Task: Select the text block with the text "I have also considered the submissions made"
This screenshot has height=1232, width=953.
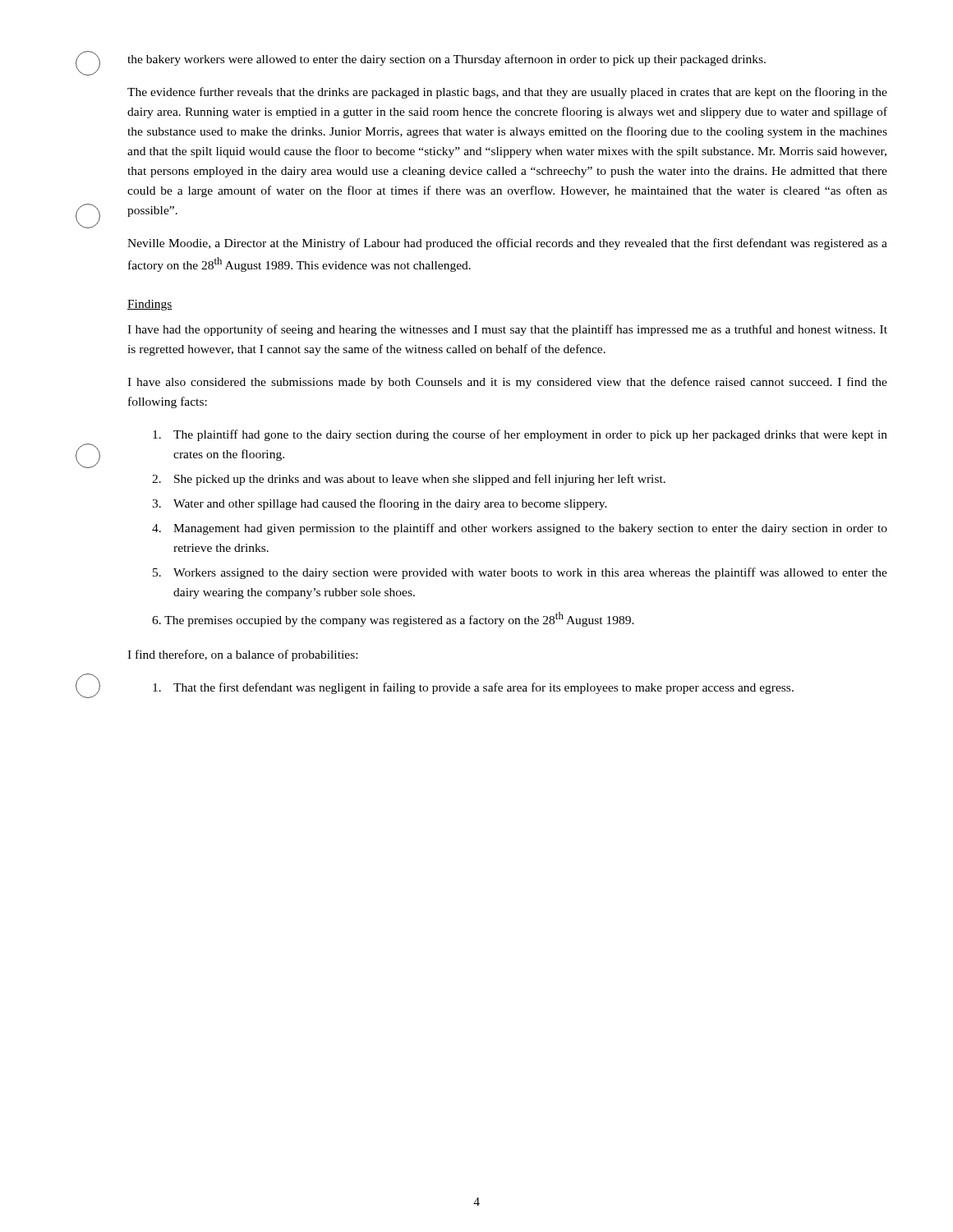Action: (507, 392)
